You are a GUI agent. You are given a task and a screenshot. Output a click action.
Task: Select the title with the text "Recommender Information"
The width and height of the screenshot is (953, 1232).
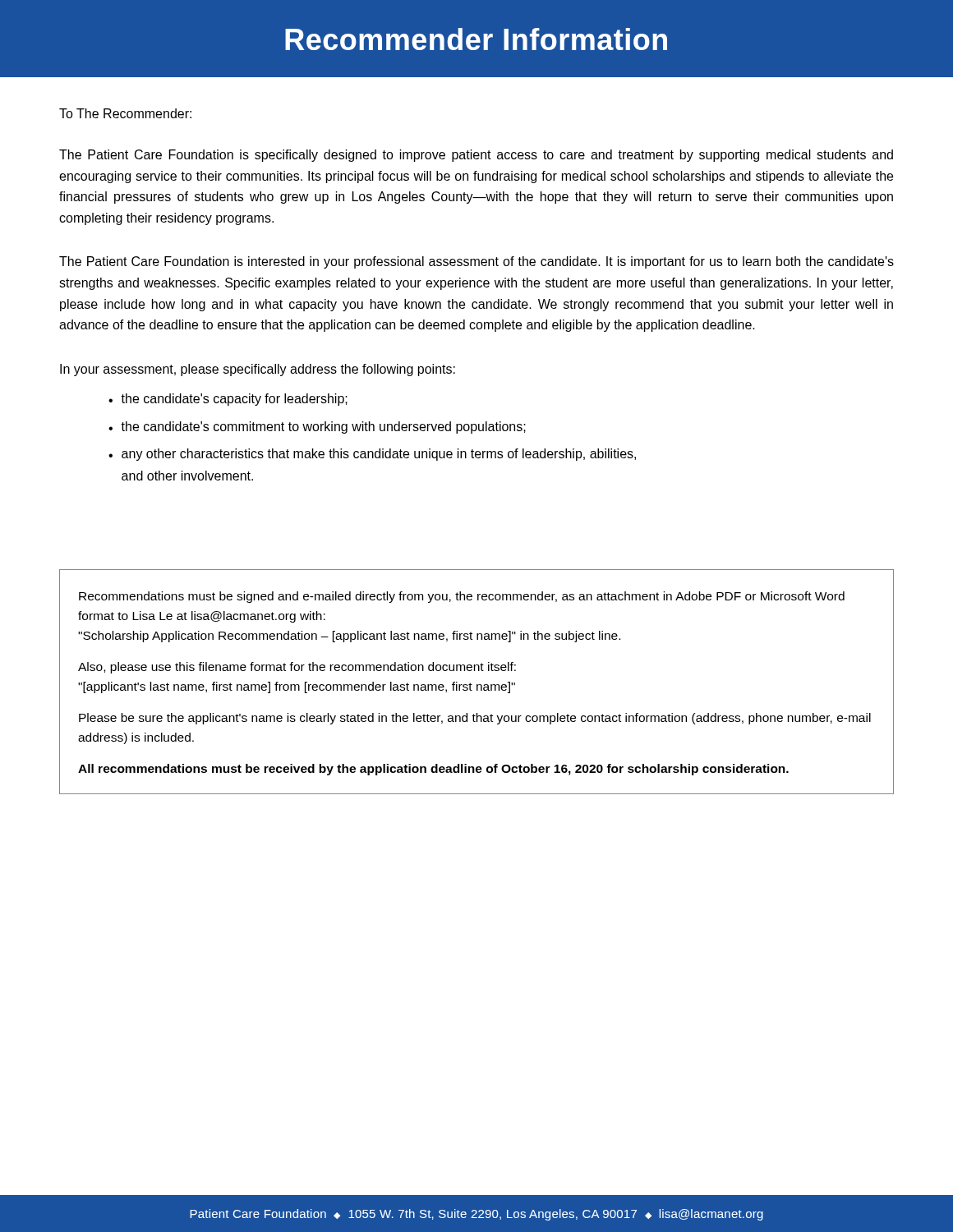coord(476,40)
